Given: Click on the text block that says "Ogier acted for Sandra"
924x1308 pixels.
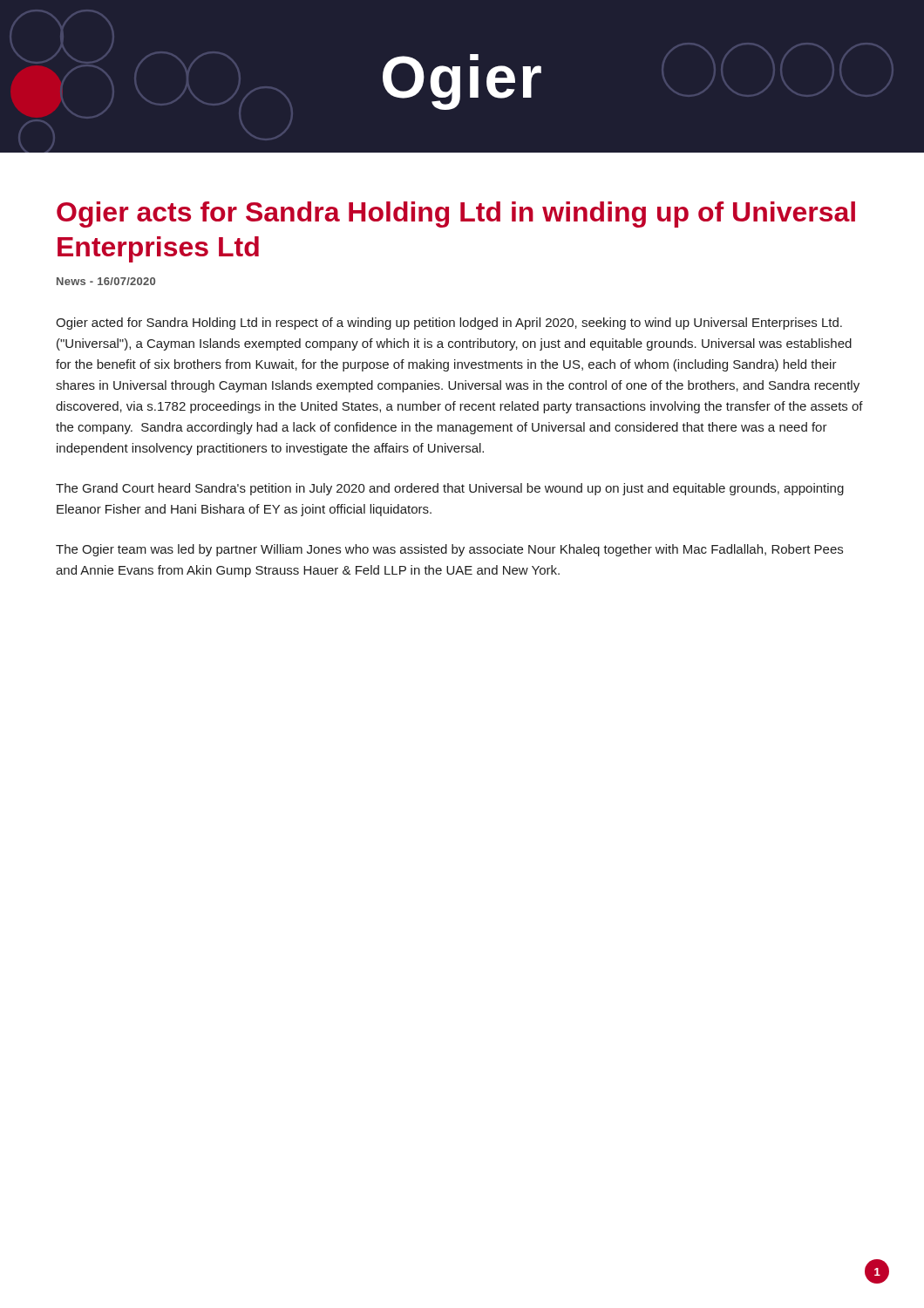Looking at the screenshot, I should (459, 385).
